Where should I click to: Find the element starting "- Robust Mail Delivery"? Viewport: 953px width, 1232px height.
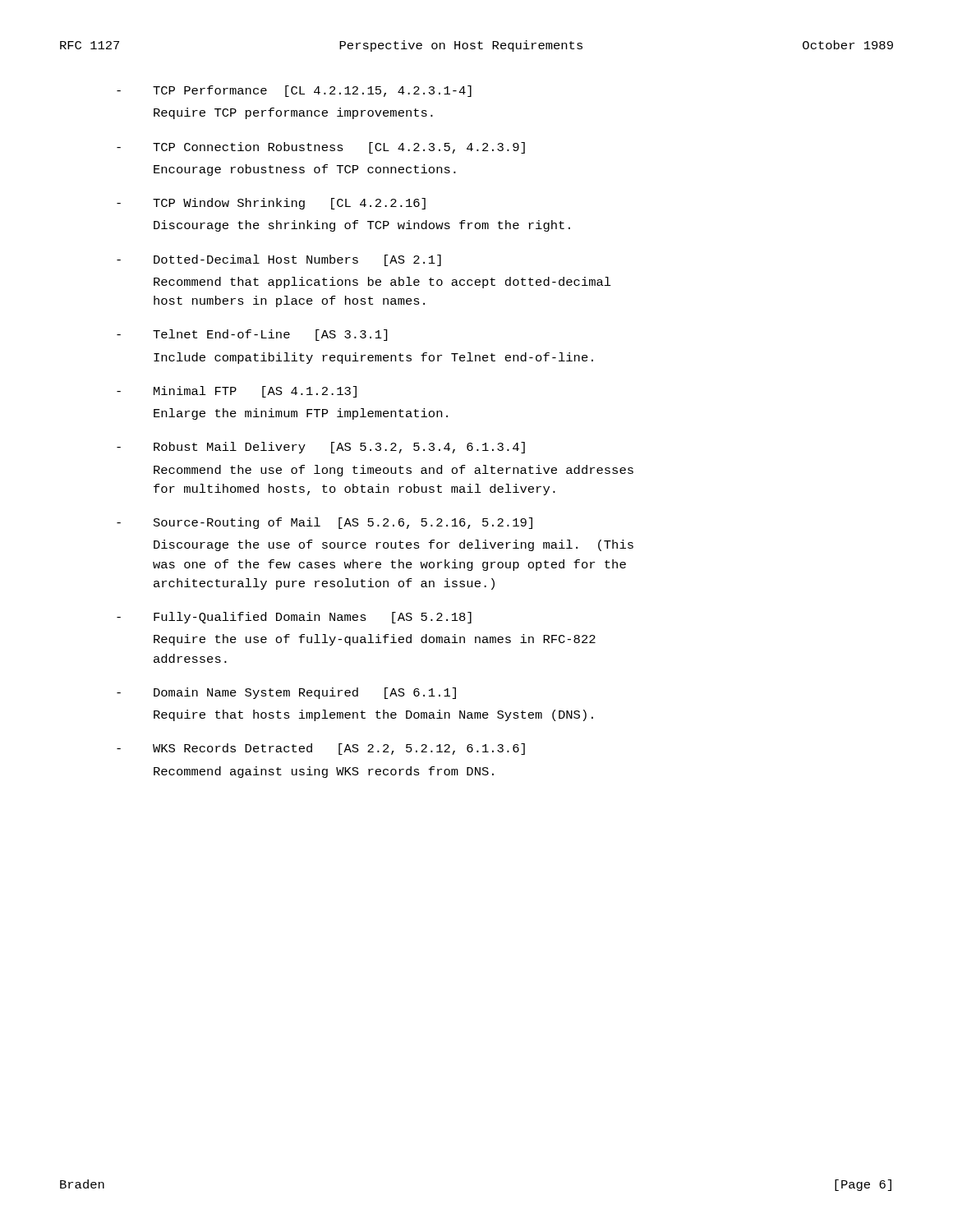coord(493,469)
